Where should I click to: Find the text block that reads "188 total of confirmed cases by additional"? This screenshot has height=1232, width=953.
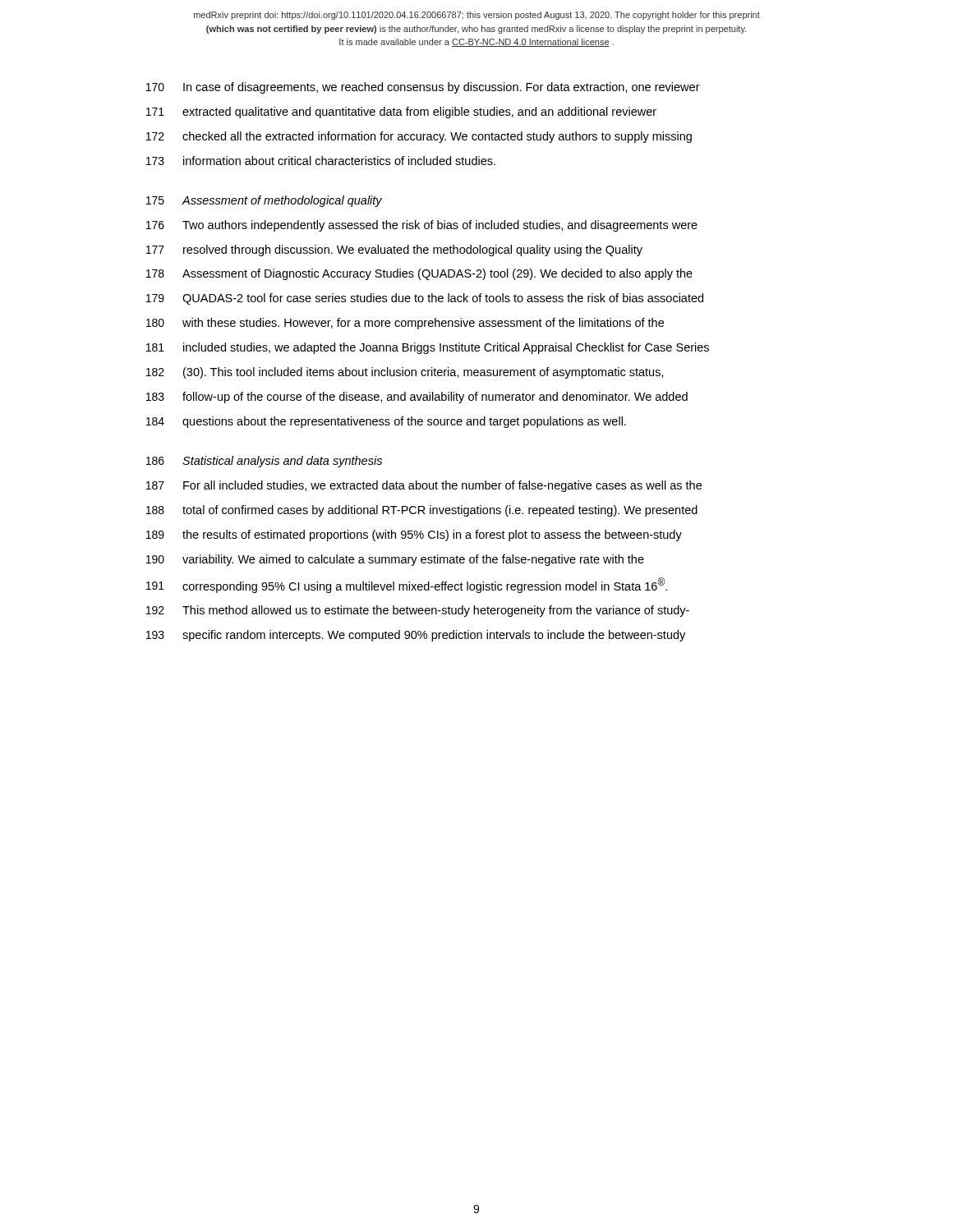click(491, 511)
